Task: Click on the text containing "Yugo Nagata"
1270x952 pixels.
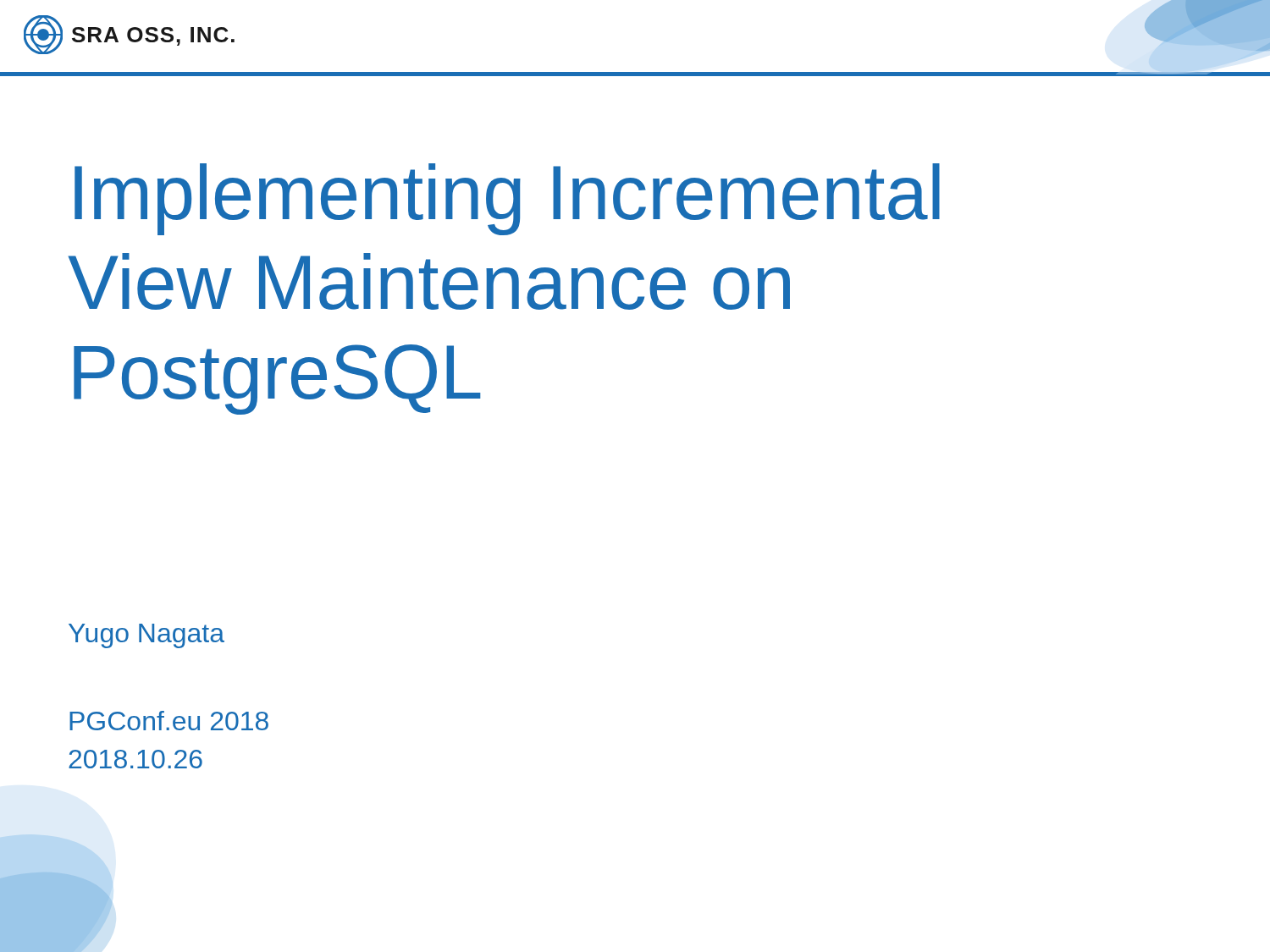Action: click(x=146, y=633)
